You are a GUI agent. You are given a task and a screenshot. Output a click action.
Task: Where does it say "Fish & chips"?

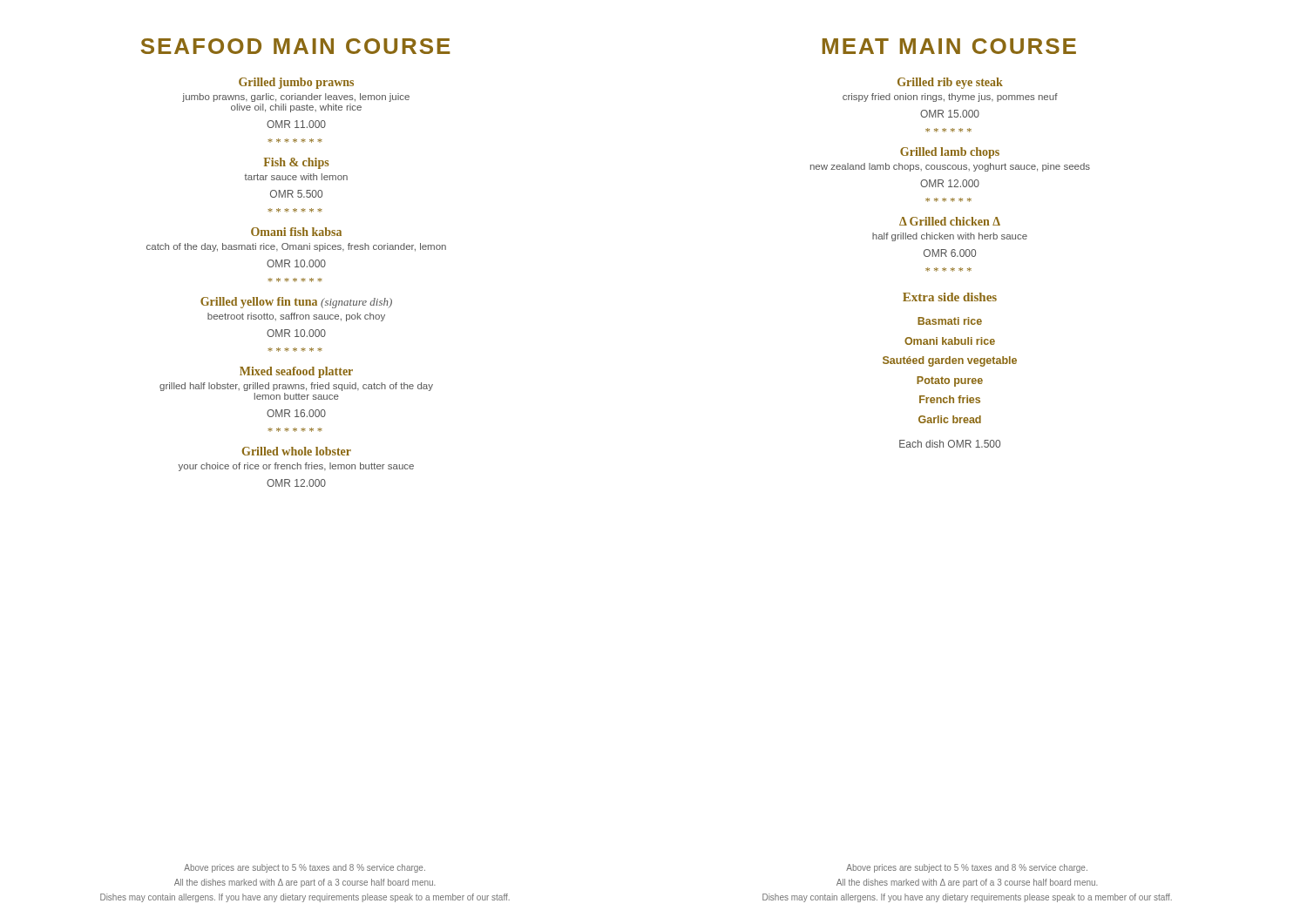(296, 162)
